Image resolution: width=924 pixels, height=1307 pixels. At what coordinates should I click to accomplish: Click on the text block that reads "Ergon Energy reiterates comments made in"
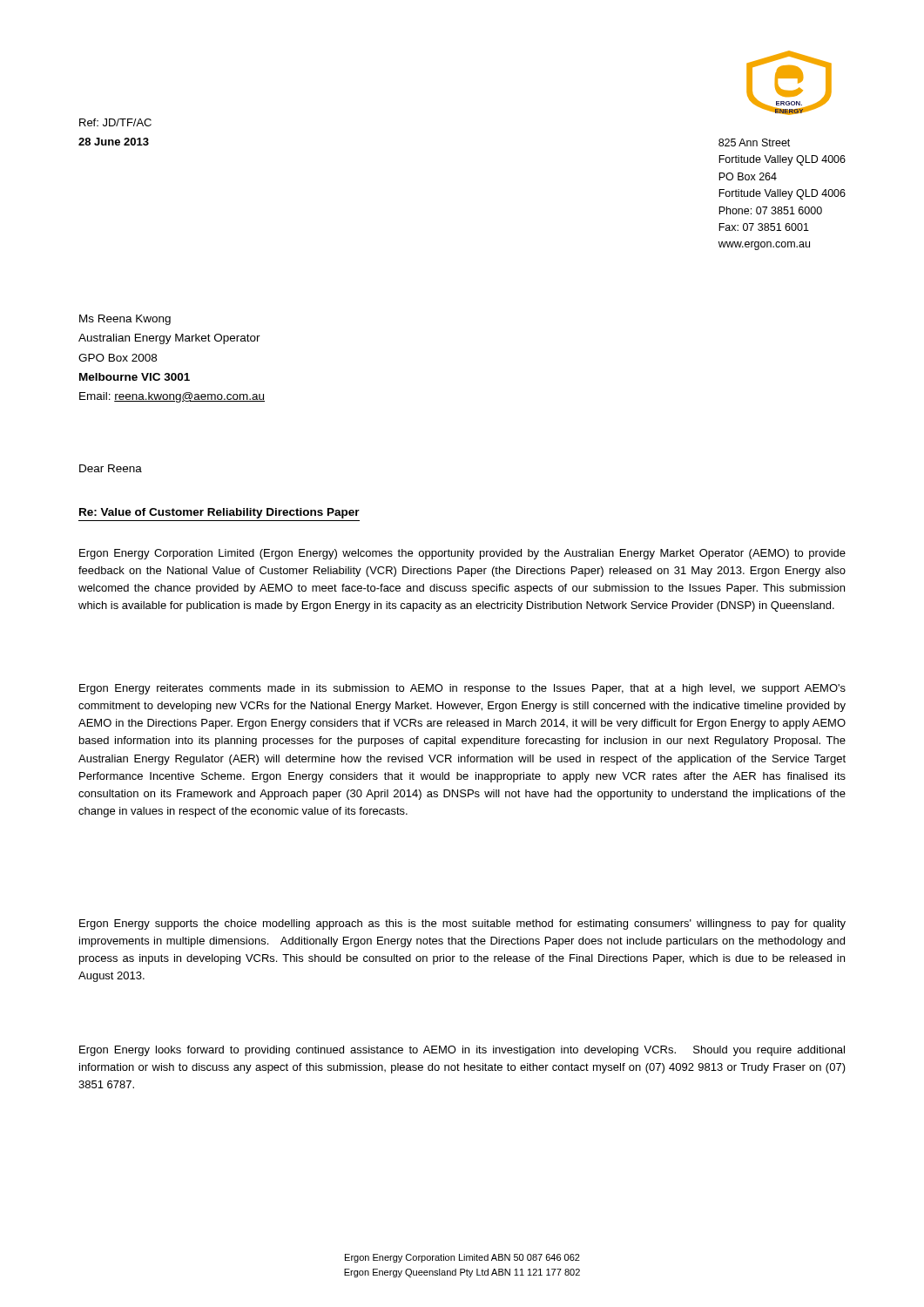462,749
